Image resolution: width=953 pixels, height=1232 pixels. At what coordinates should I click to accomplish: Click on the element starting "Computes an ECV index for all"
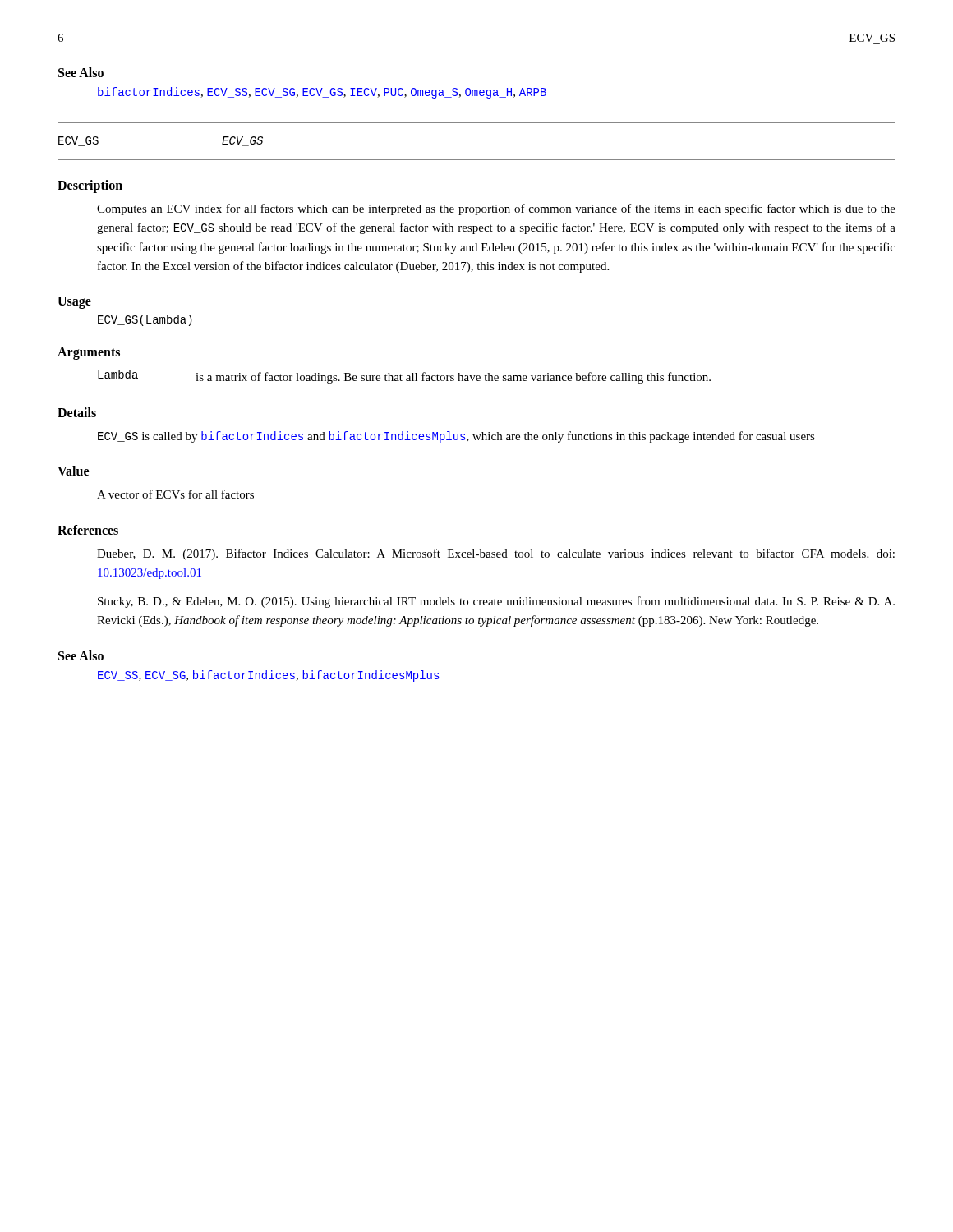tap(496, 237)
